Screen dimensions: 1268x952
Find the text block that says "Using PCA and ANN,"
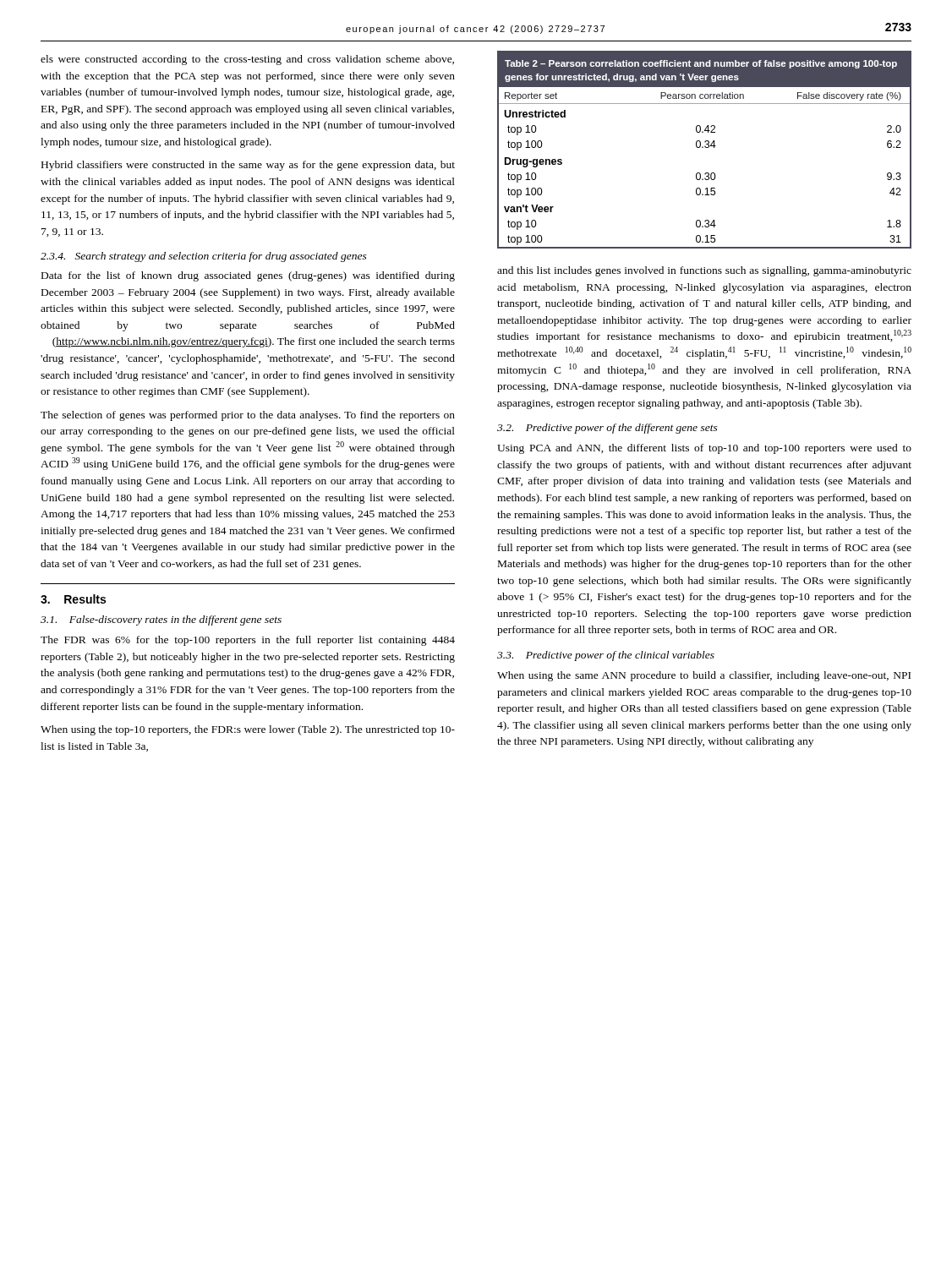[704, 539]
